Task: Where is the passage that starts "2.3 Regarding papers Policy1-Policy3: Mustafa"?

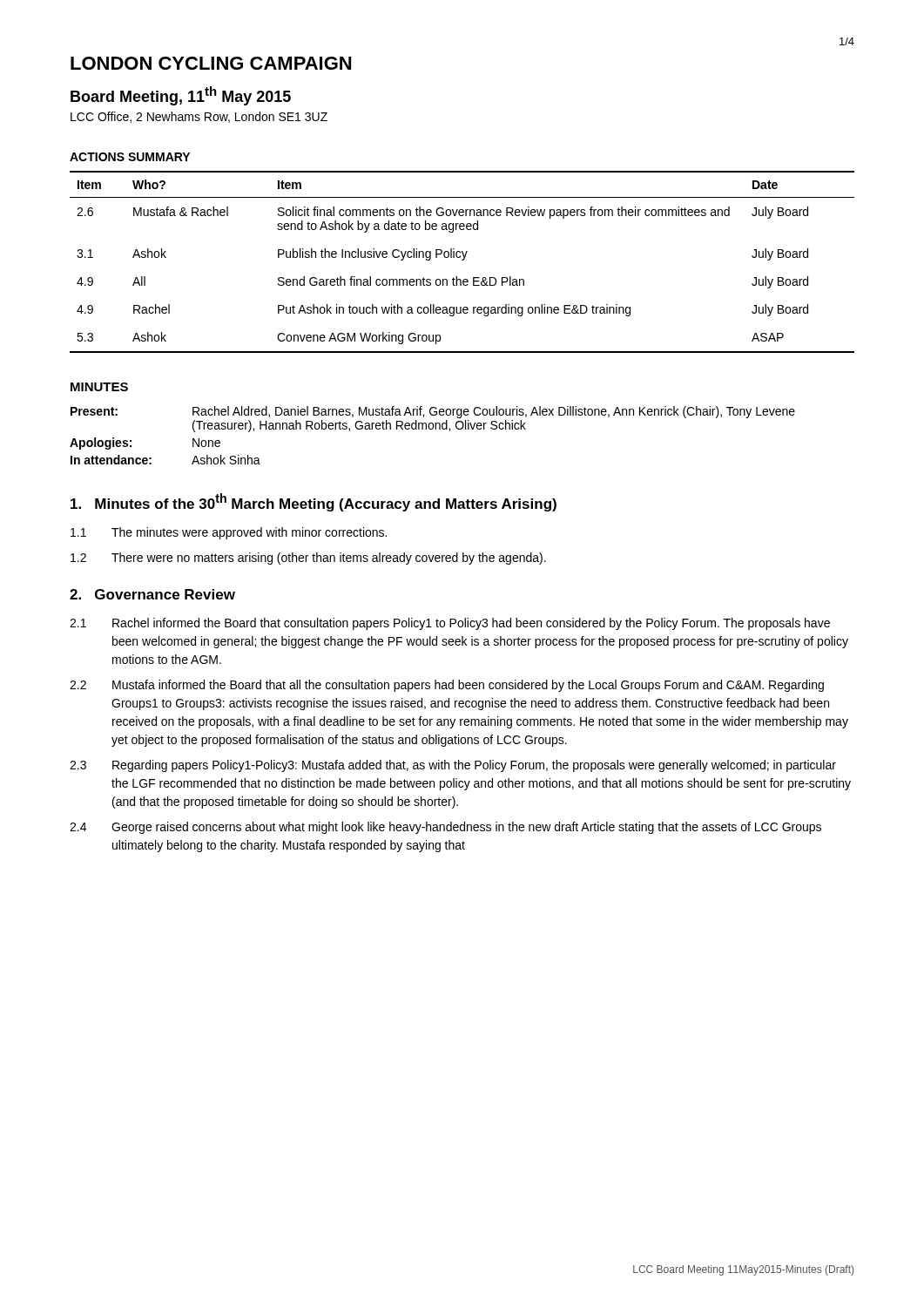Action: tap(462, 783)
